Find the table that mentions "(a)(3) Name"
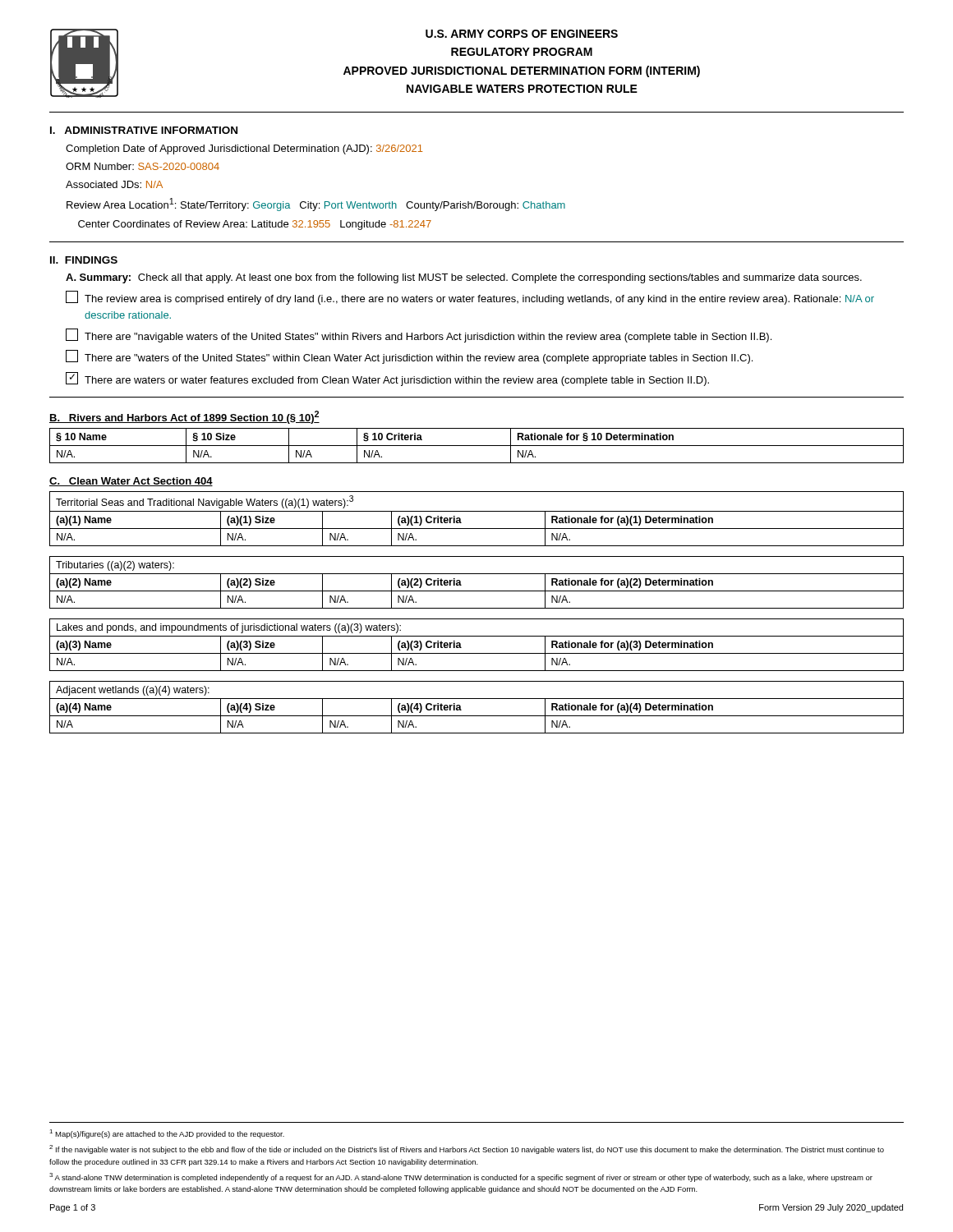Image resolution: width=953 pixels, height=1232 pixels. (476, 645)
